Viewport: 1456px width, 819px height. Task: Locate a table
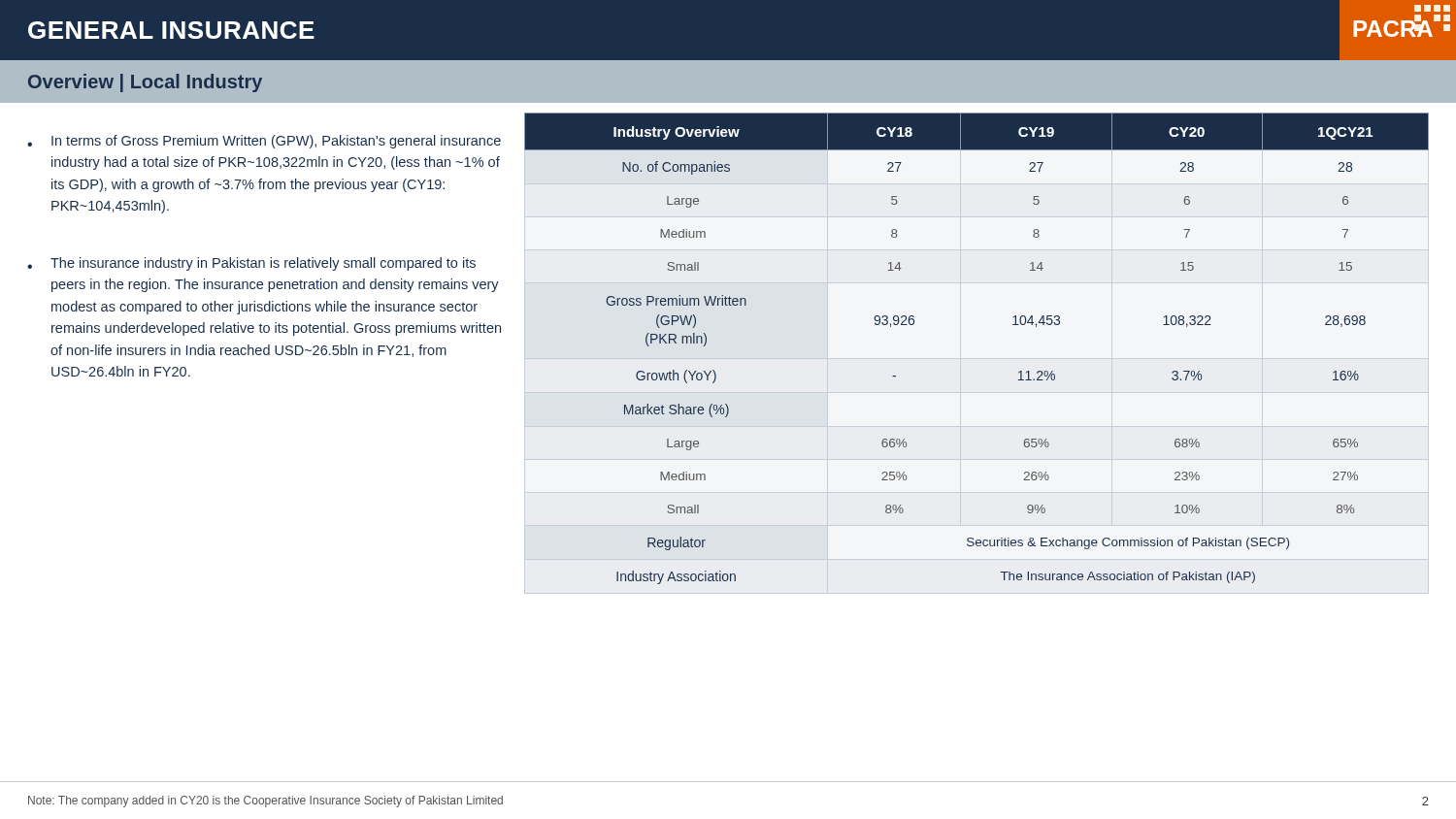coord(976,353)
